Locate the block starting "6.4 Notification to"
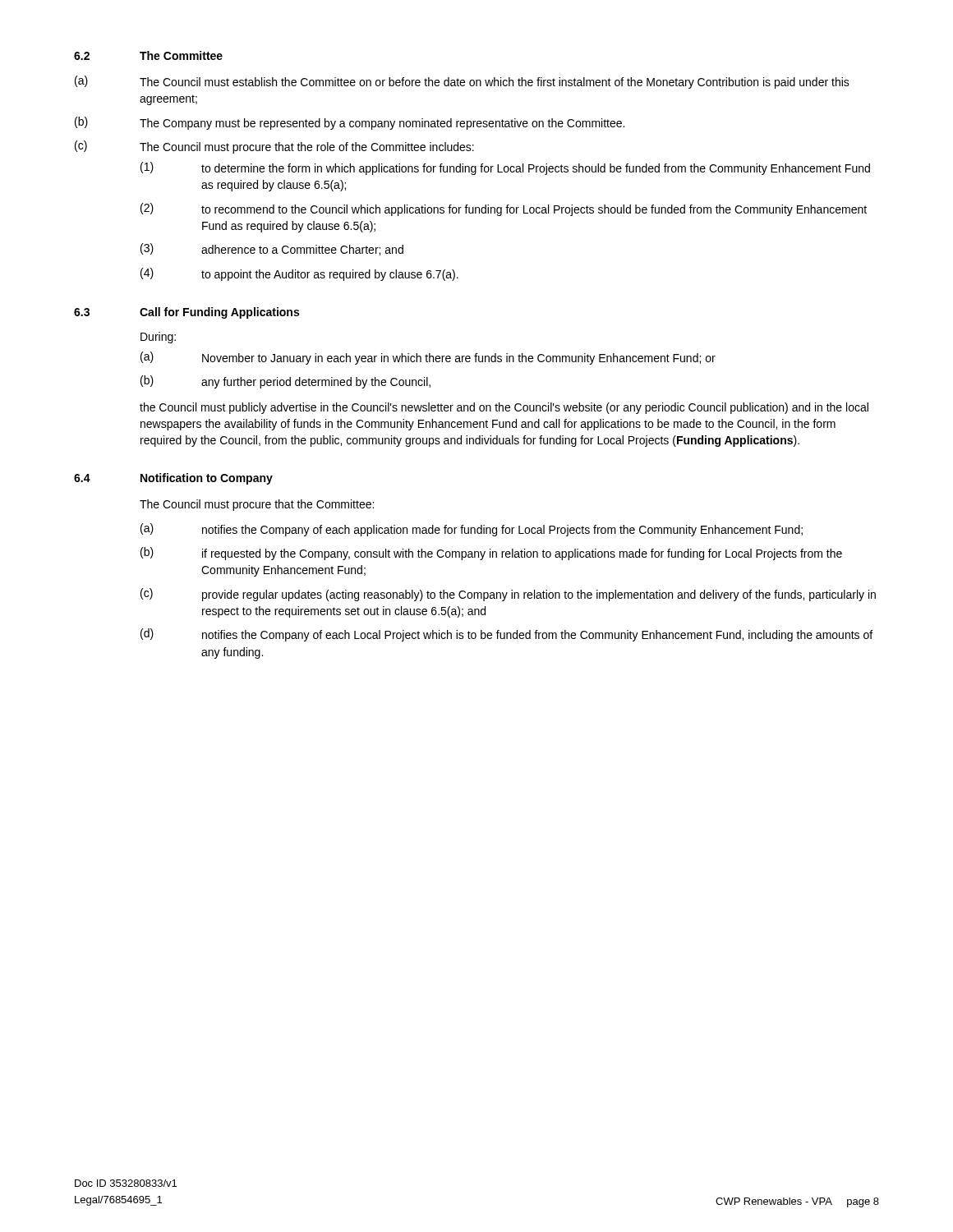 [x=173, y=478]
